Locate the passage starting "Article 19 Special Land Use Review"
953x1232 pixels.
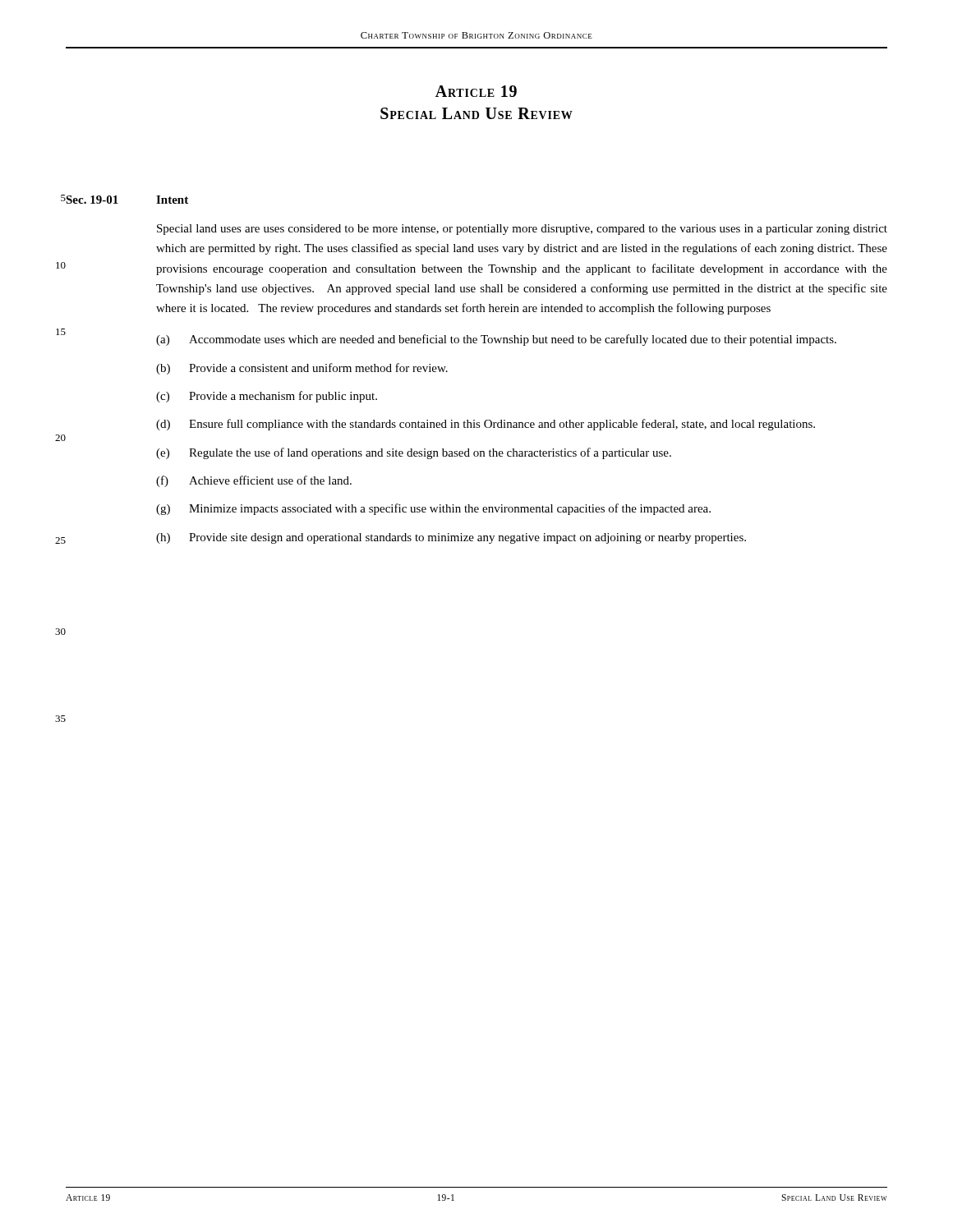pyautogui.click(x=476, y=103)
